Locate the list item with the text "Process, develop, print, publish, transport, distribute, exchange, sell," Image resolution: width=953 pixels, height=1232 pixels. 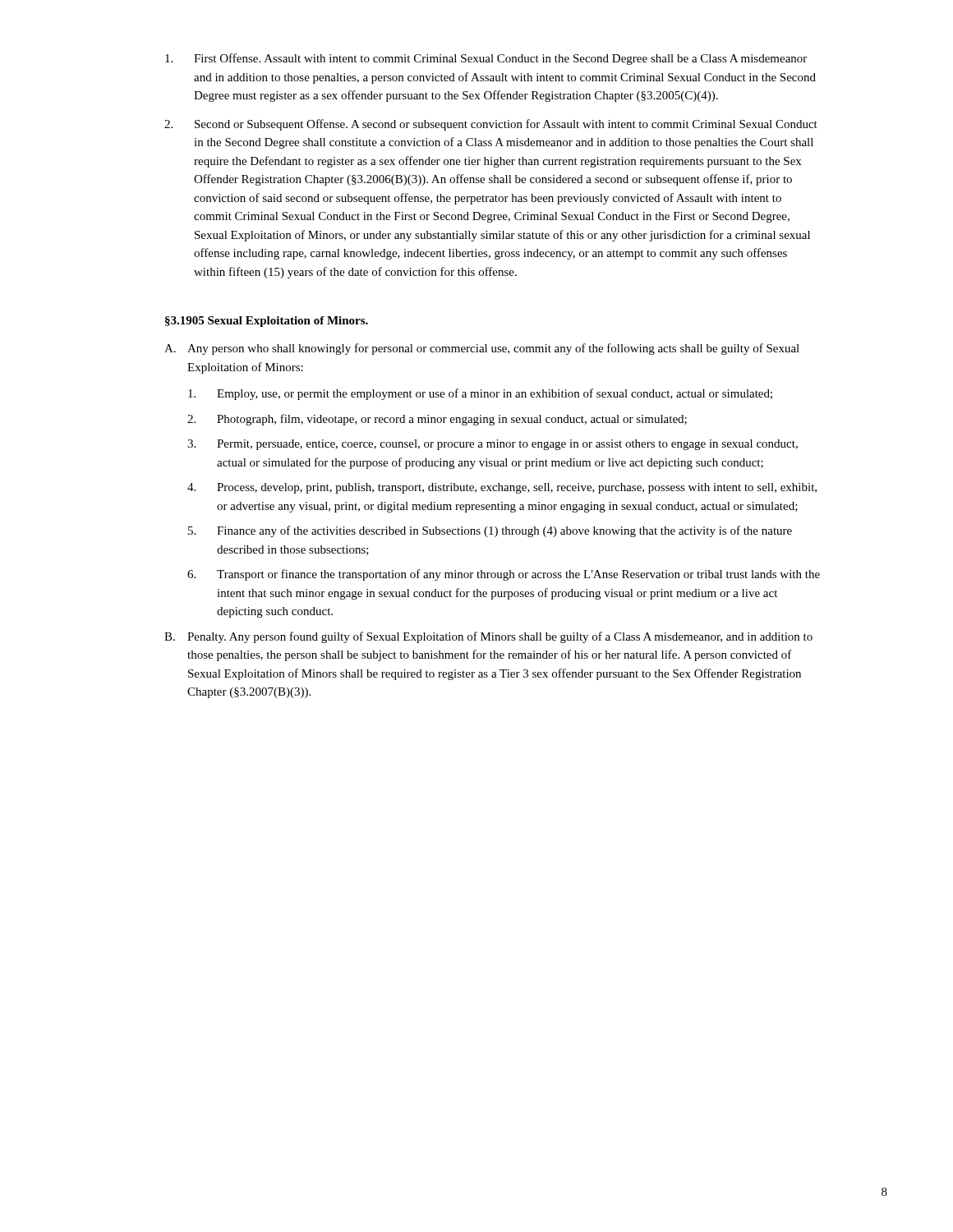(x=504, y=496)
